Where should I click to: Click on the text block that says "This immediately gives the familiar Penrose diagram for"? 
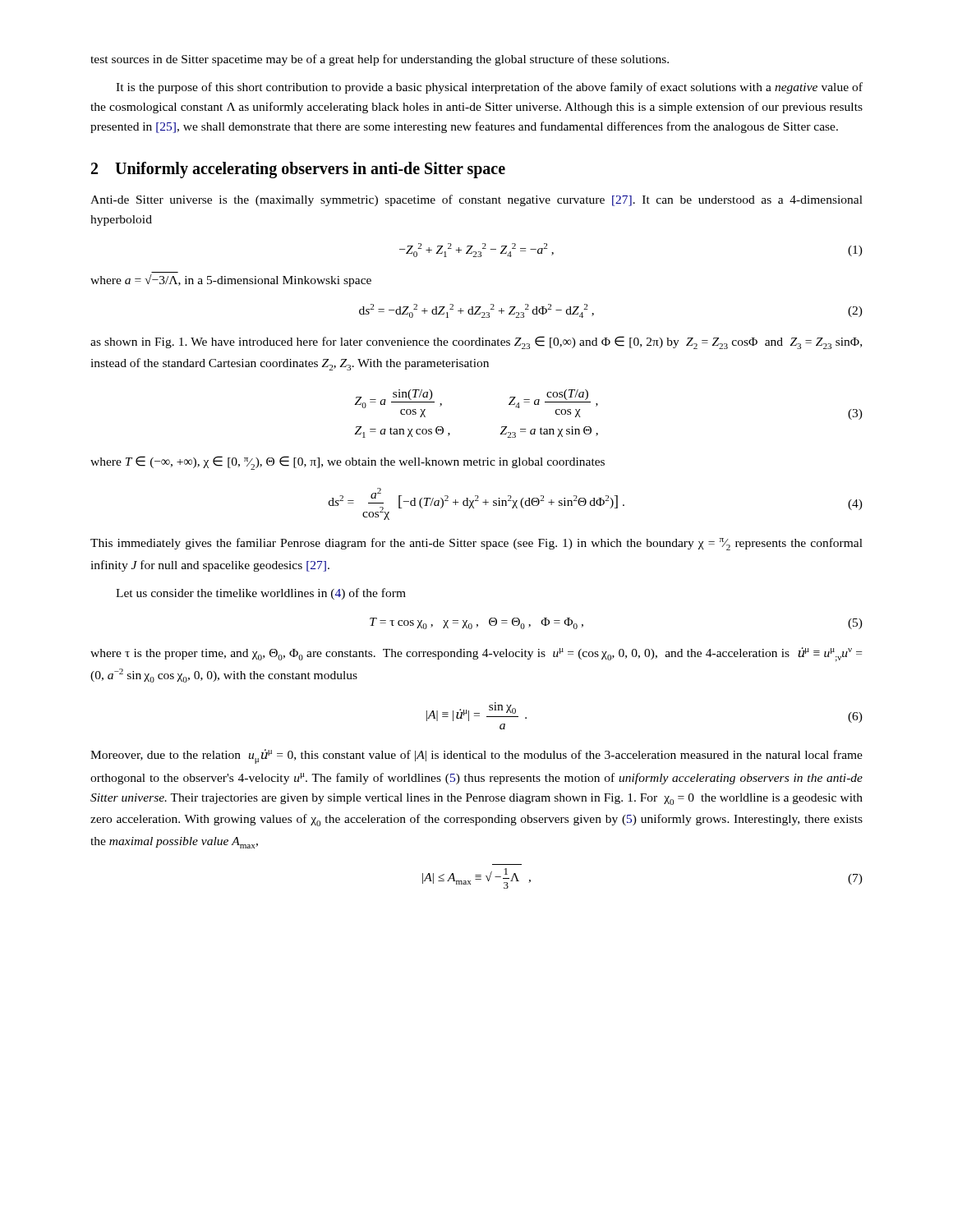[x=476, y=554]
